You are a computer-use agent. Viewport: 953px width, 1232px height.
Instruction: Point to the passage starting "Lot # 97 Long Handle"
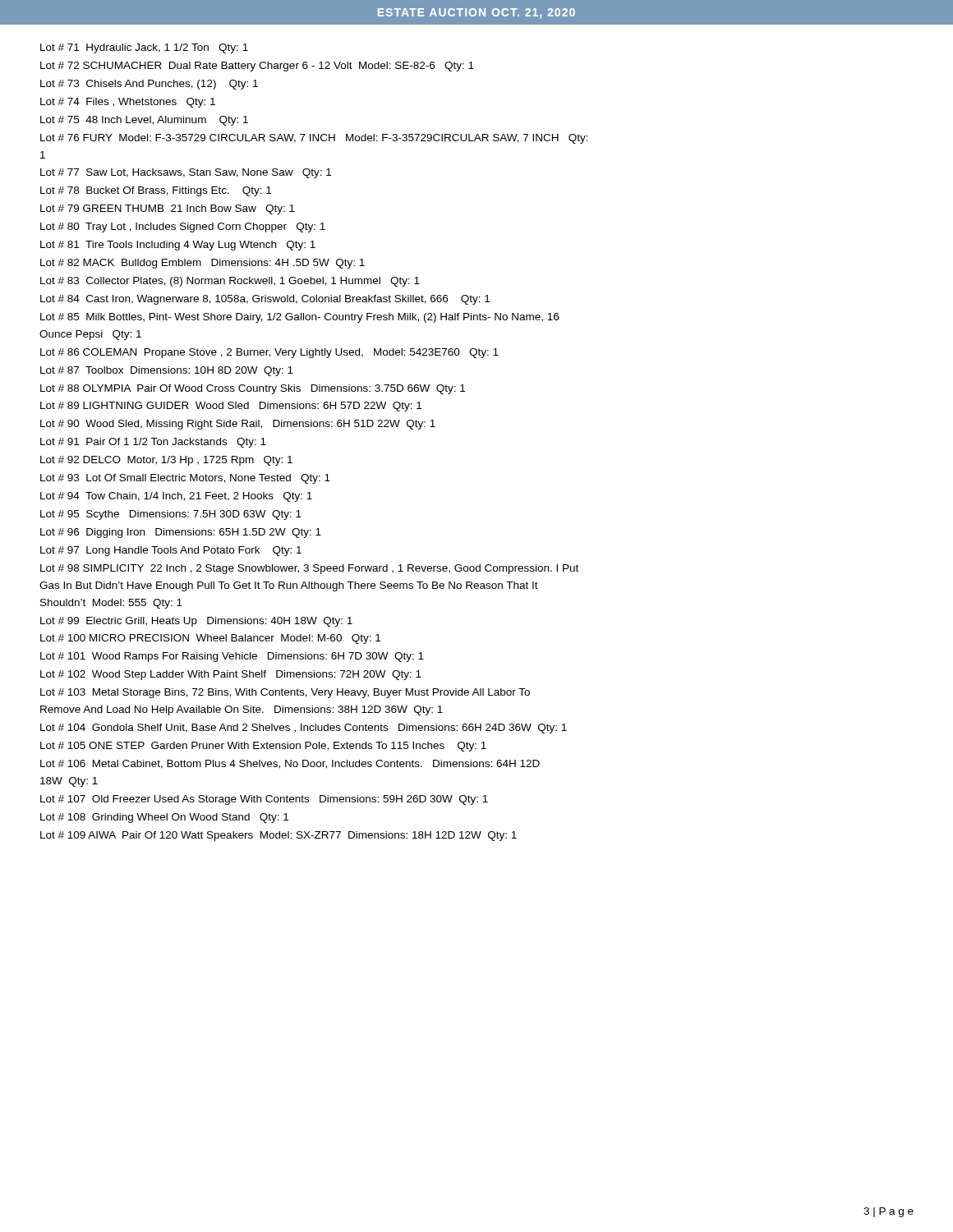tap(171, 550)
